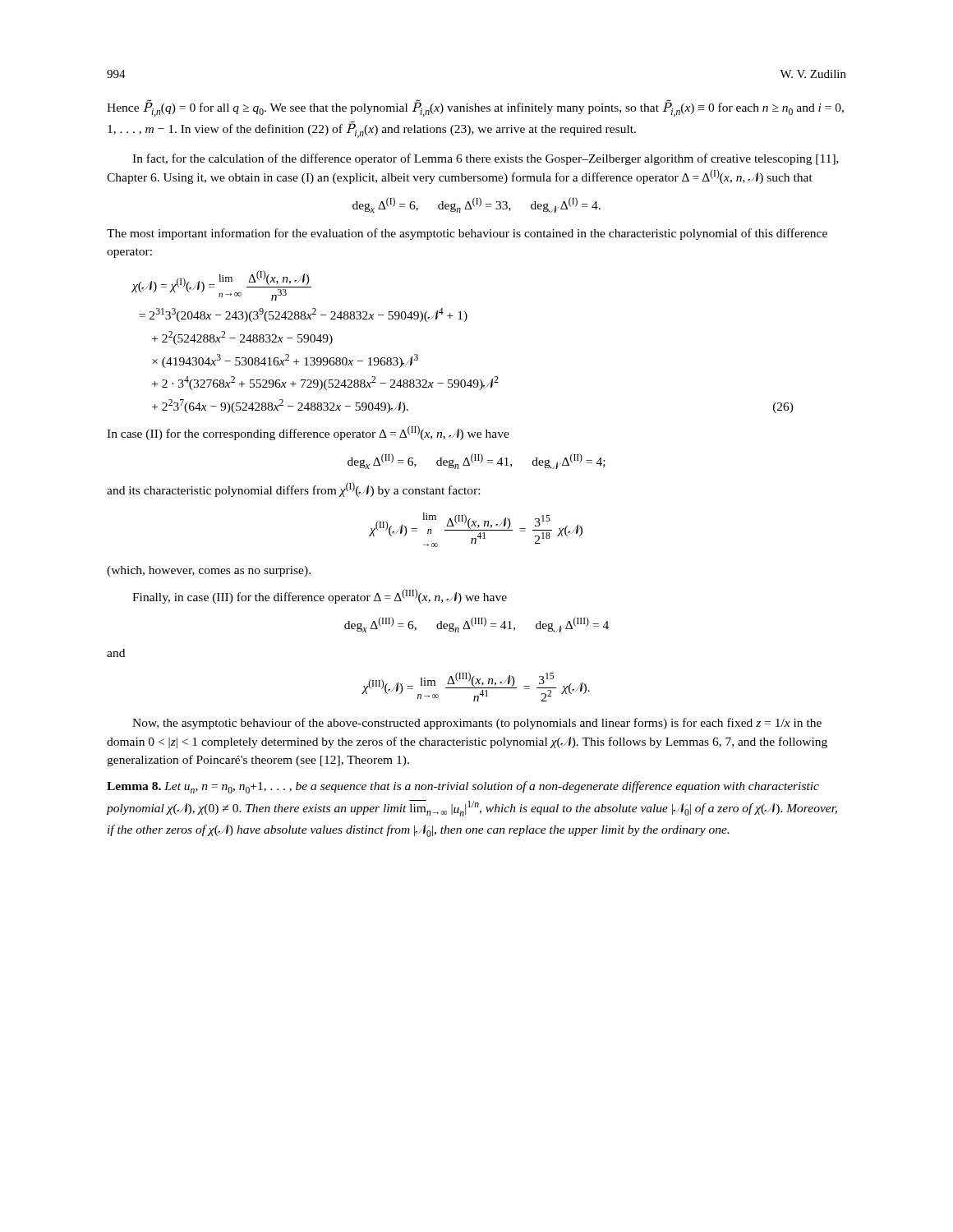Select the text starting "(which, however, comes as no surprise)."

476,584
